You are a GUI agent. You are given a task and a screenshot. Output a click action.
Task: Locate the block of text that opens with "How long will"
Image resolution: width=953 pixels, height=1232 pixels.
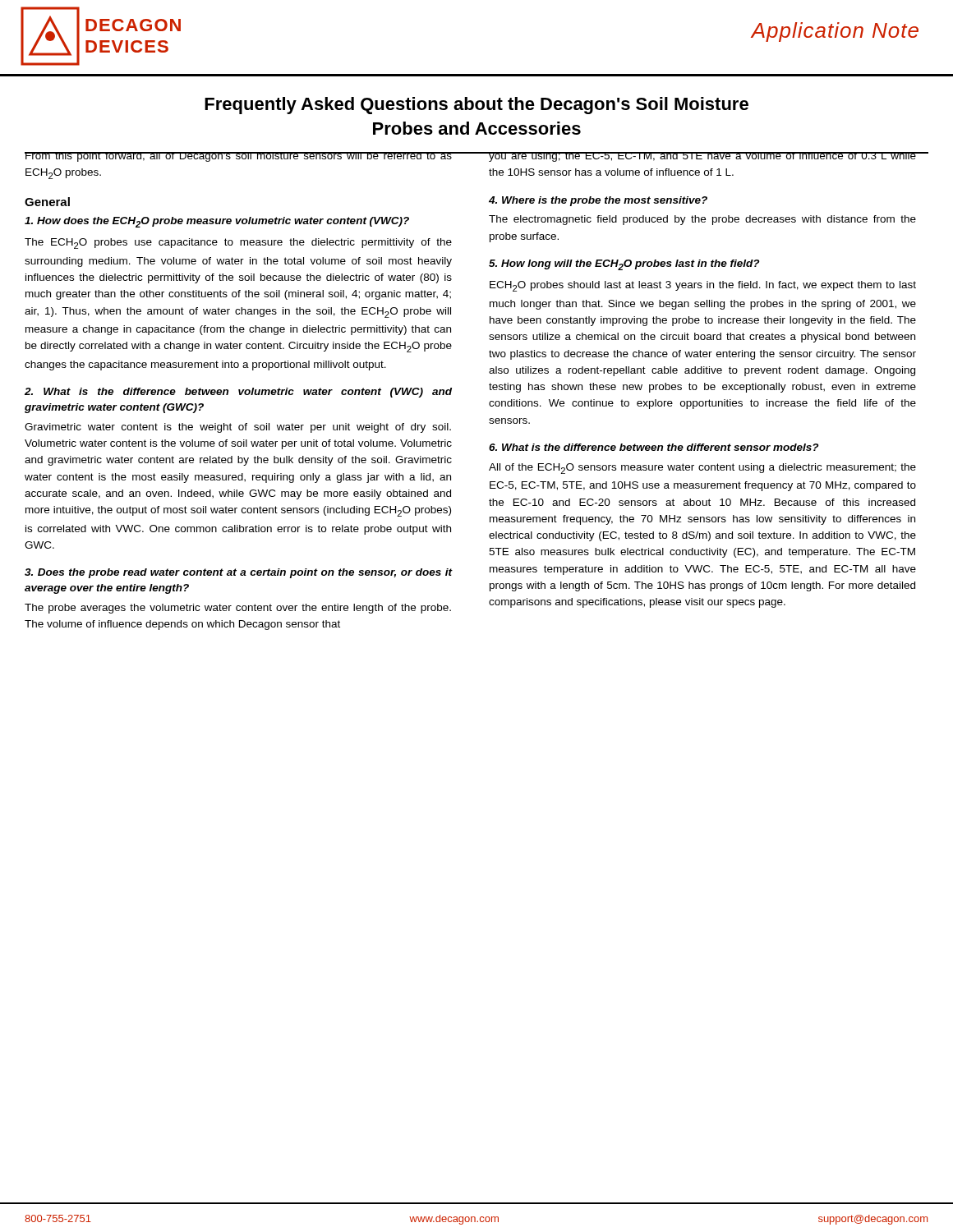point(702,341)
